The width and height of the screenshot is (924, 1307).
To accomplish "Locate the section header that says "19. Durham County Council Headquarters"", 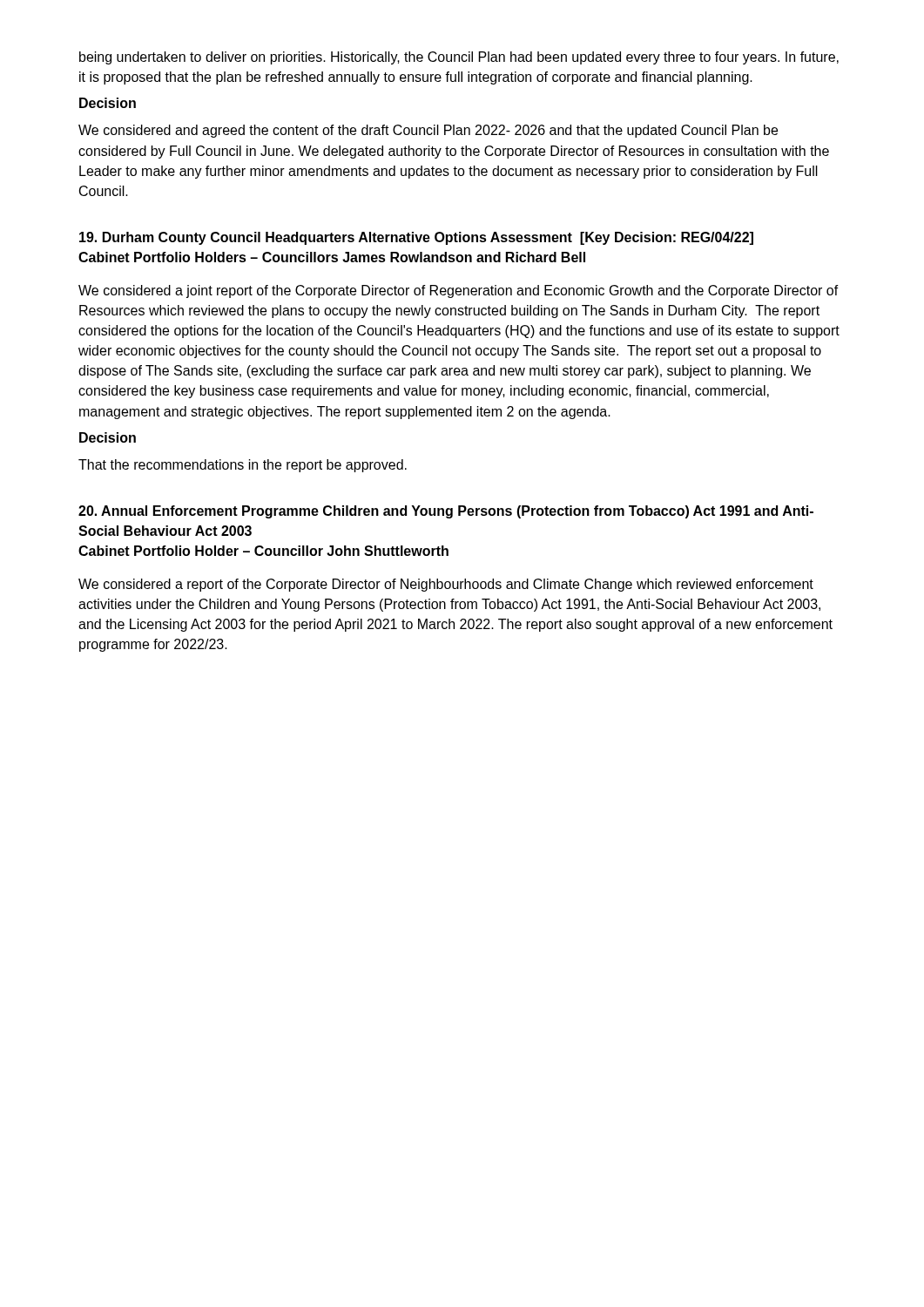I will pyautogui.click(x=462, y=248).
